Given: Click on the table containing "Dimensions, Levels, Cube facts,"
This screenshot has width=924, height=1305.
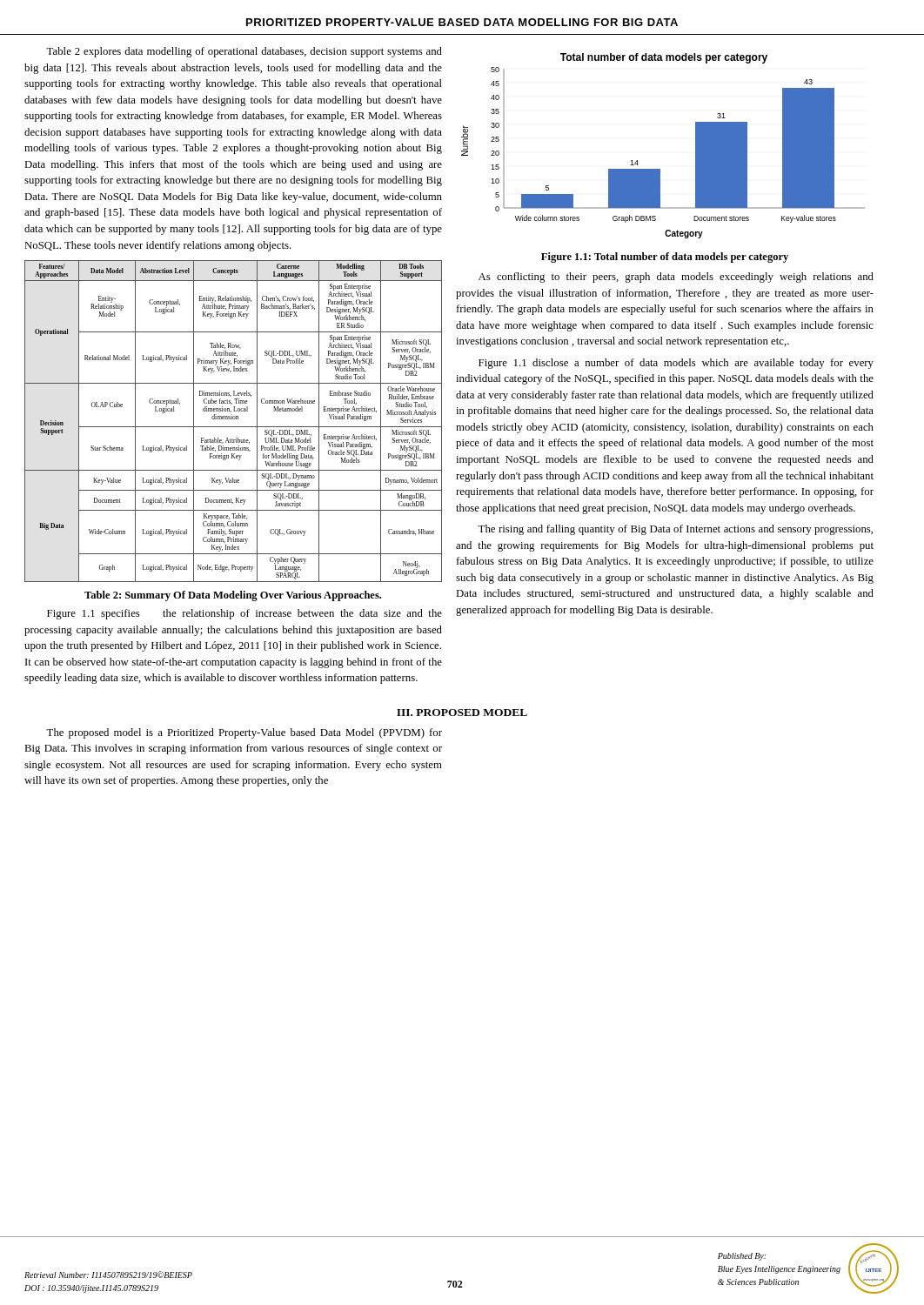Looking at the screenshot, I should [x=233, y=421].
